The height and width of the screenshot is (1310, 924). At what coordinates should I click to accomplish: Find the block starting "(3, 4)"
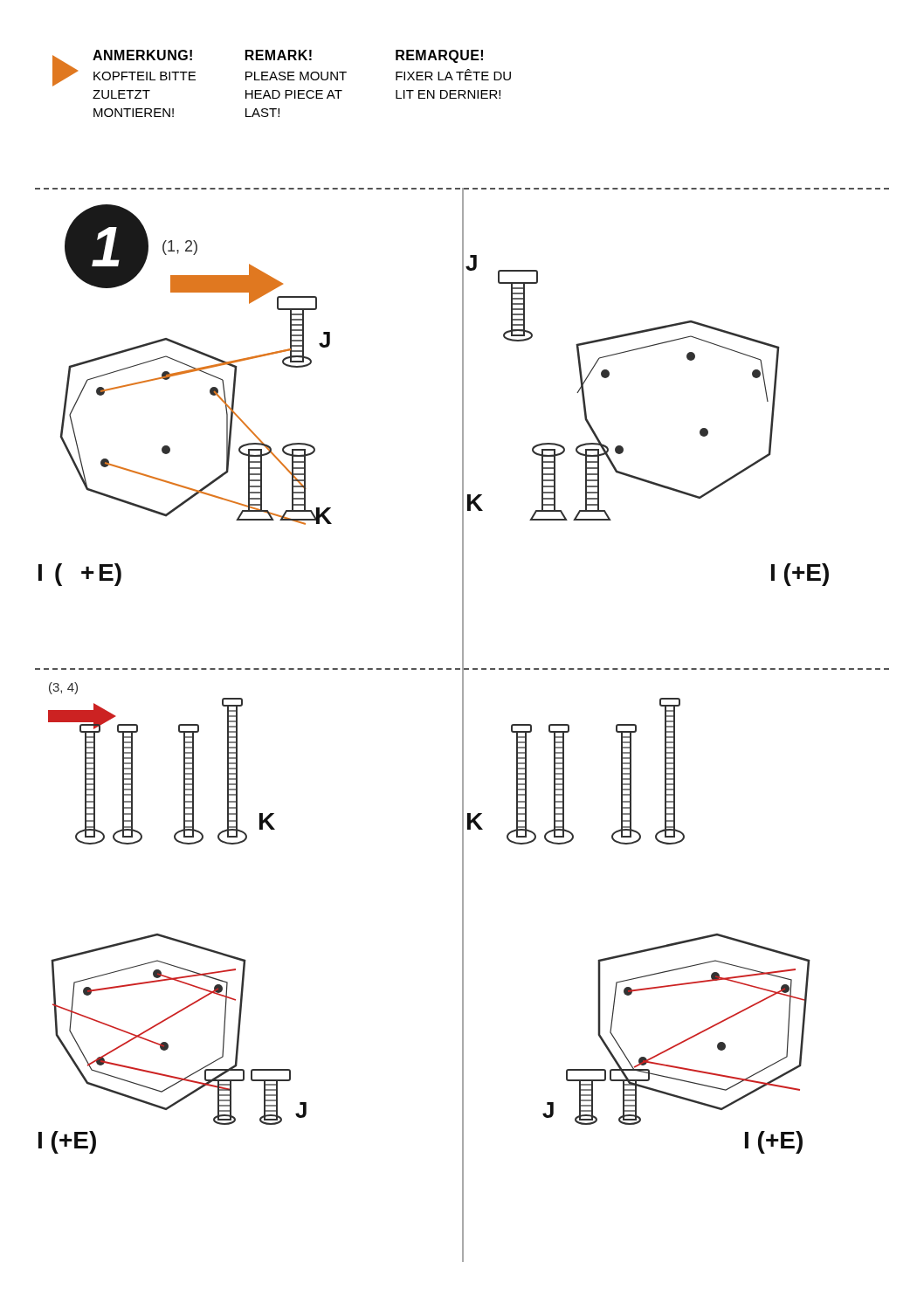[63, 687]
